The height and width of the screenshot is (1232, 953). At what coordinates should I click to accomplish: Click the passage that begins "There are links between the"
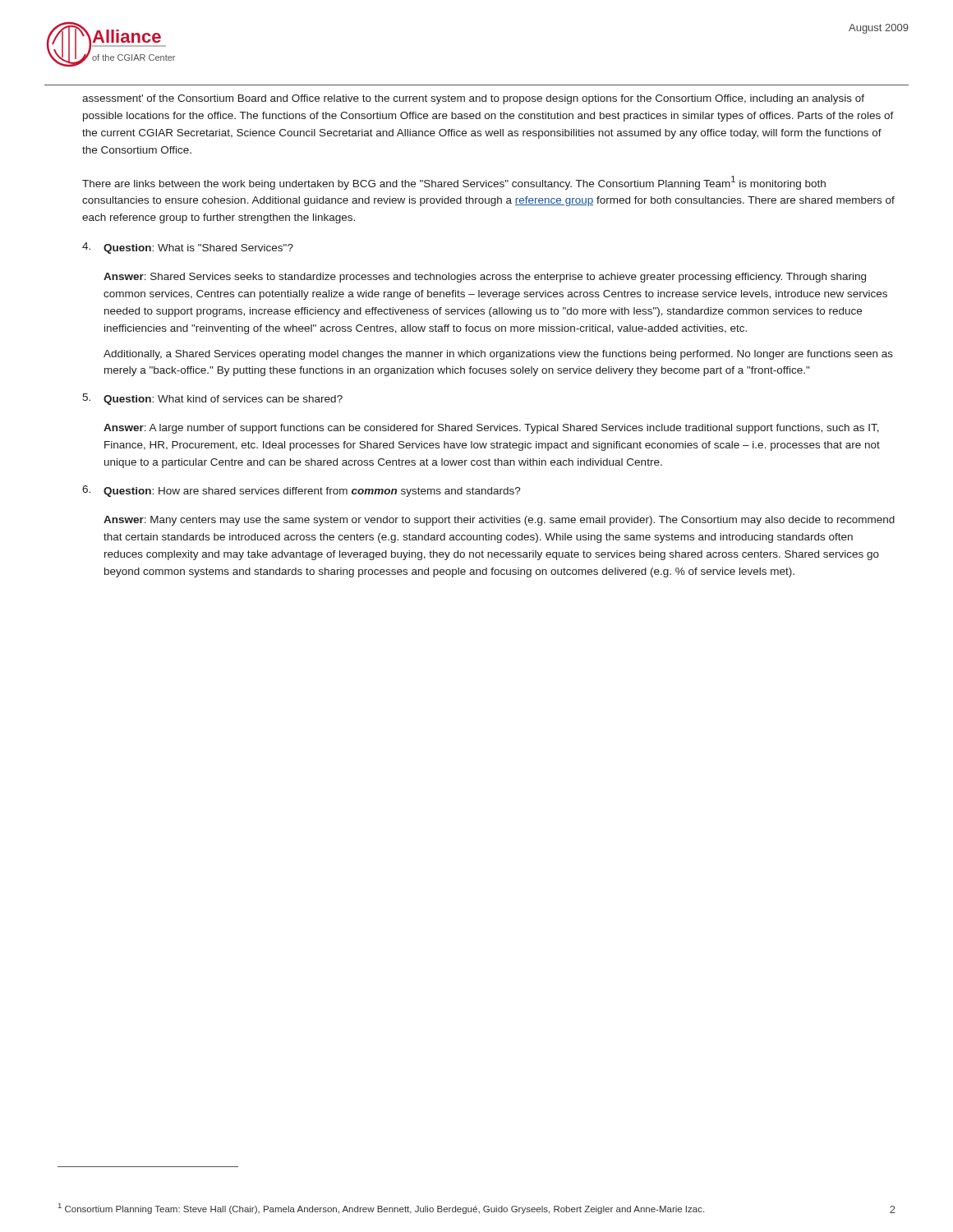pos(488,199)
